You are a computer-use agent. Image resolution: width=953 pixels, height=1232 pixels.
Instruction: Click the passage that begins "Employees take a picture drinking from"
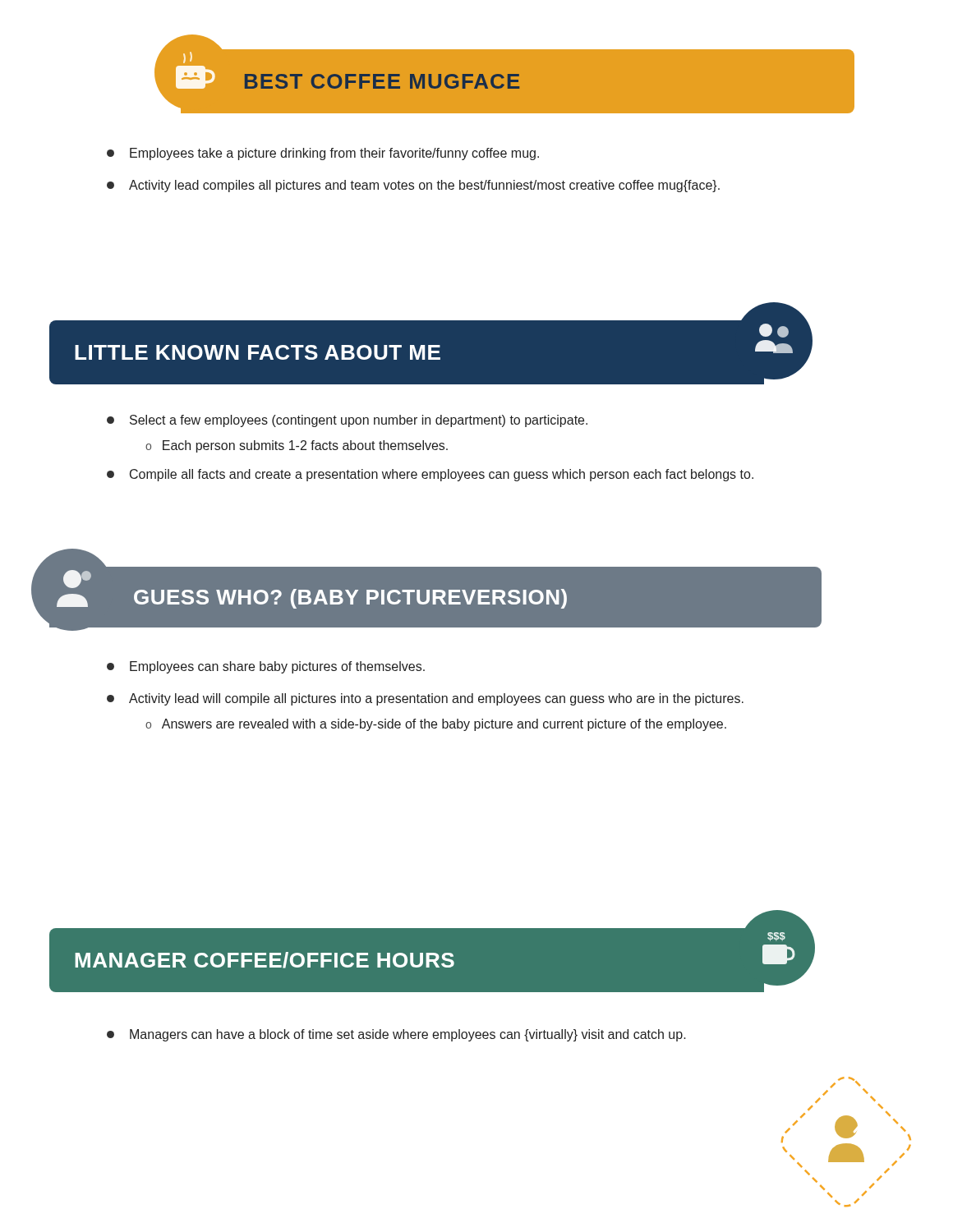point(323,154)
